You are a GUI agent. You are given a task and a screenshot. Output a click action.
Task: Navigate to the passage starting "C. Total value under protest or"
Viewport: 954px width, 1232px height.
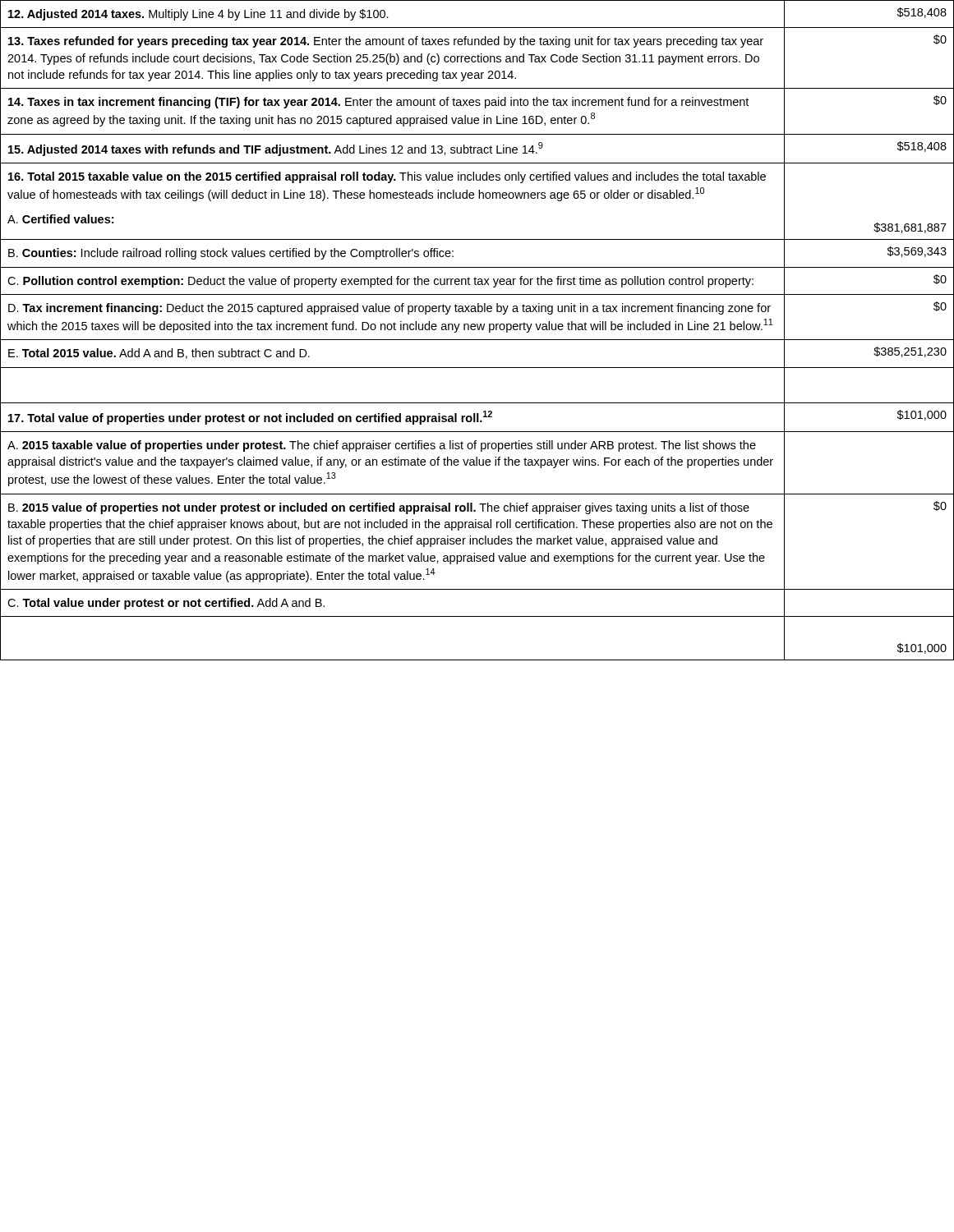166,604
